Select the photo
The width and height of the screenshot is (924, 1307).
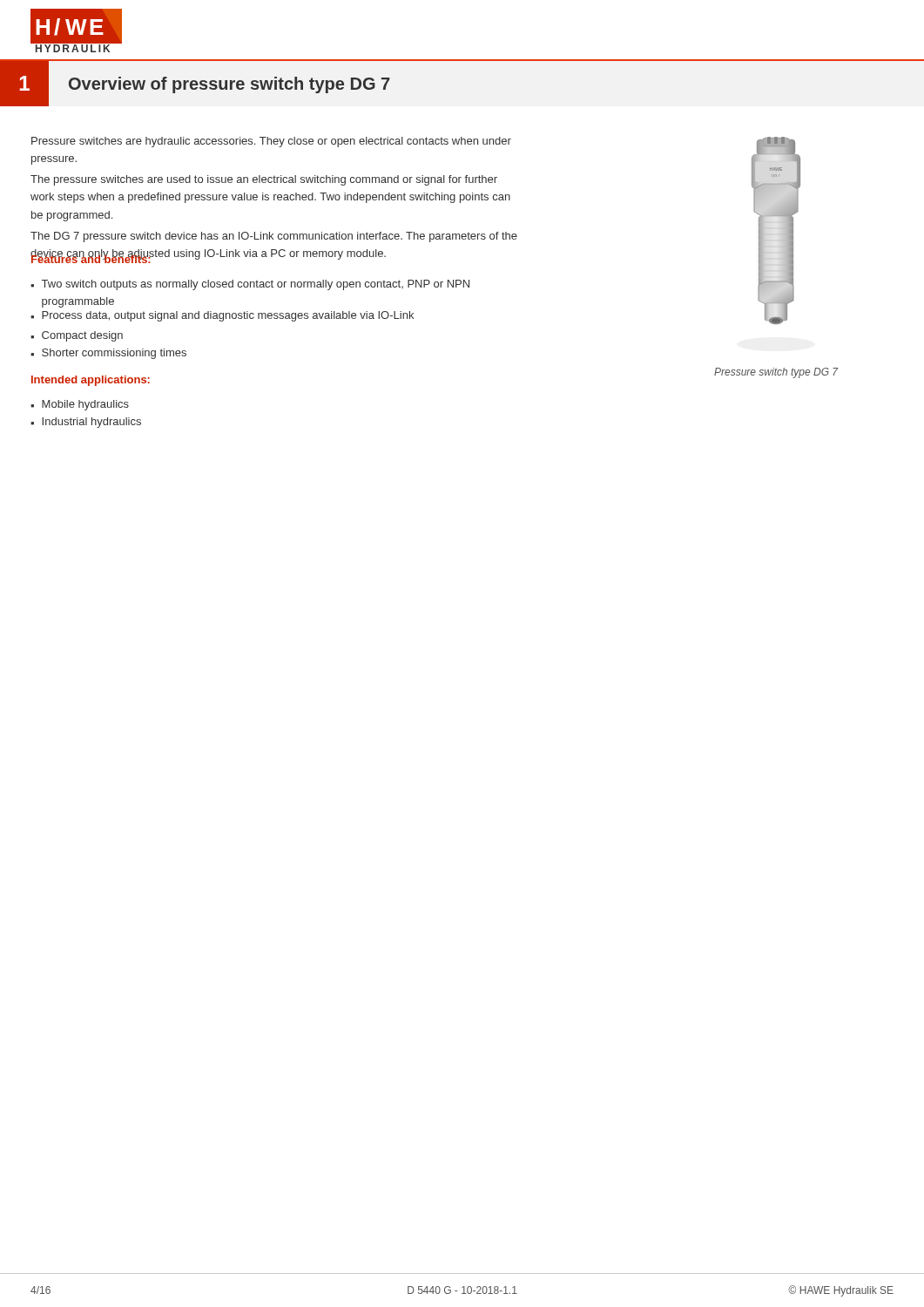pos(776,250)
